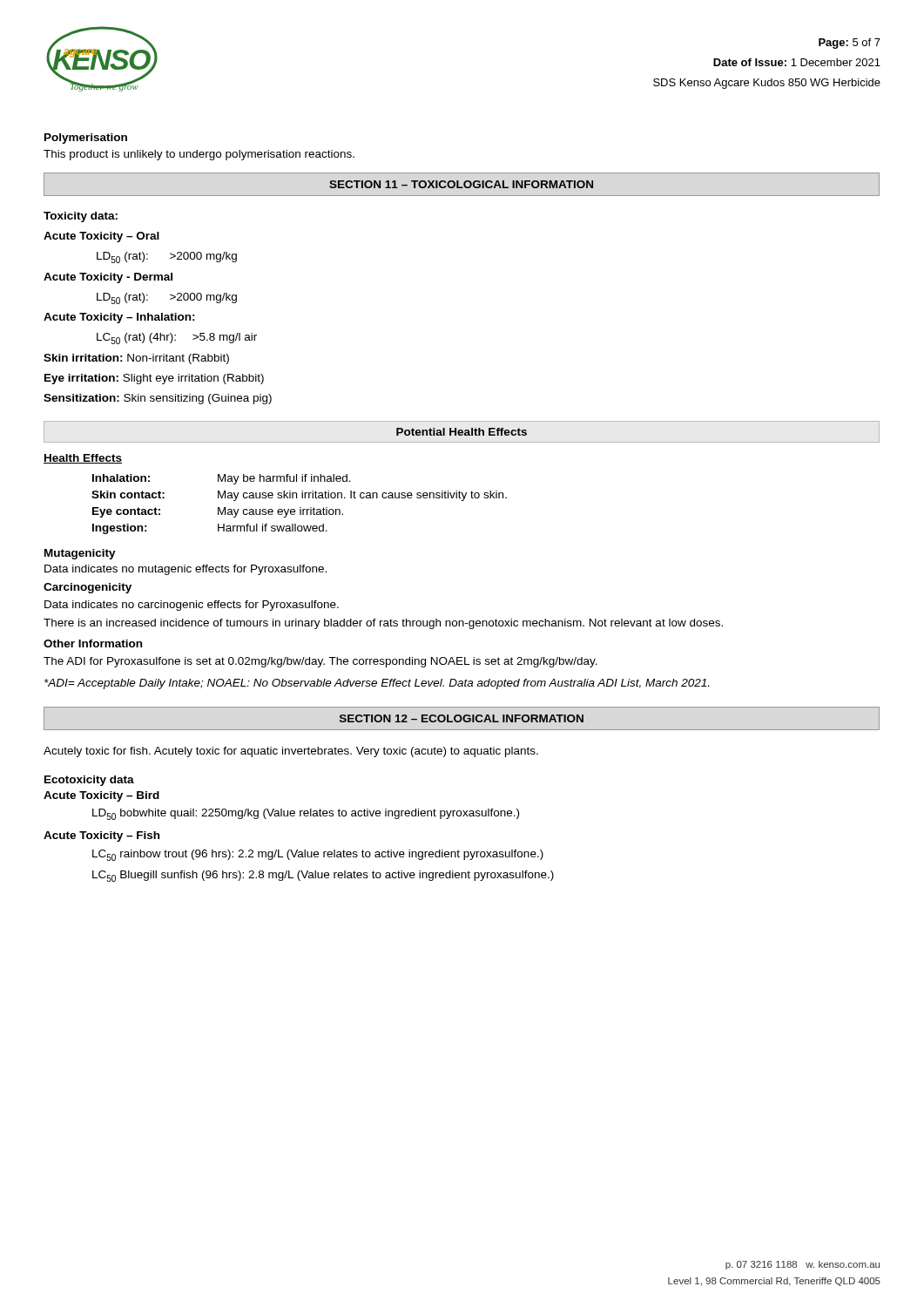The width and height of the screenshot is (924, 1307).
Task: Click on the block starting "This product is unlikely to undergo polymerisation"
Action: coord(199,154)
